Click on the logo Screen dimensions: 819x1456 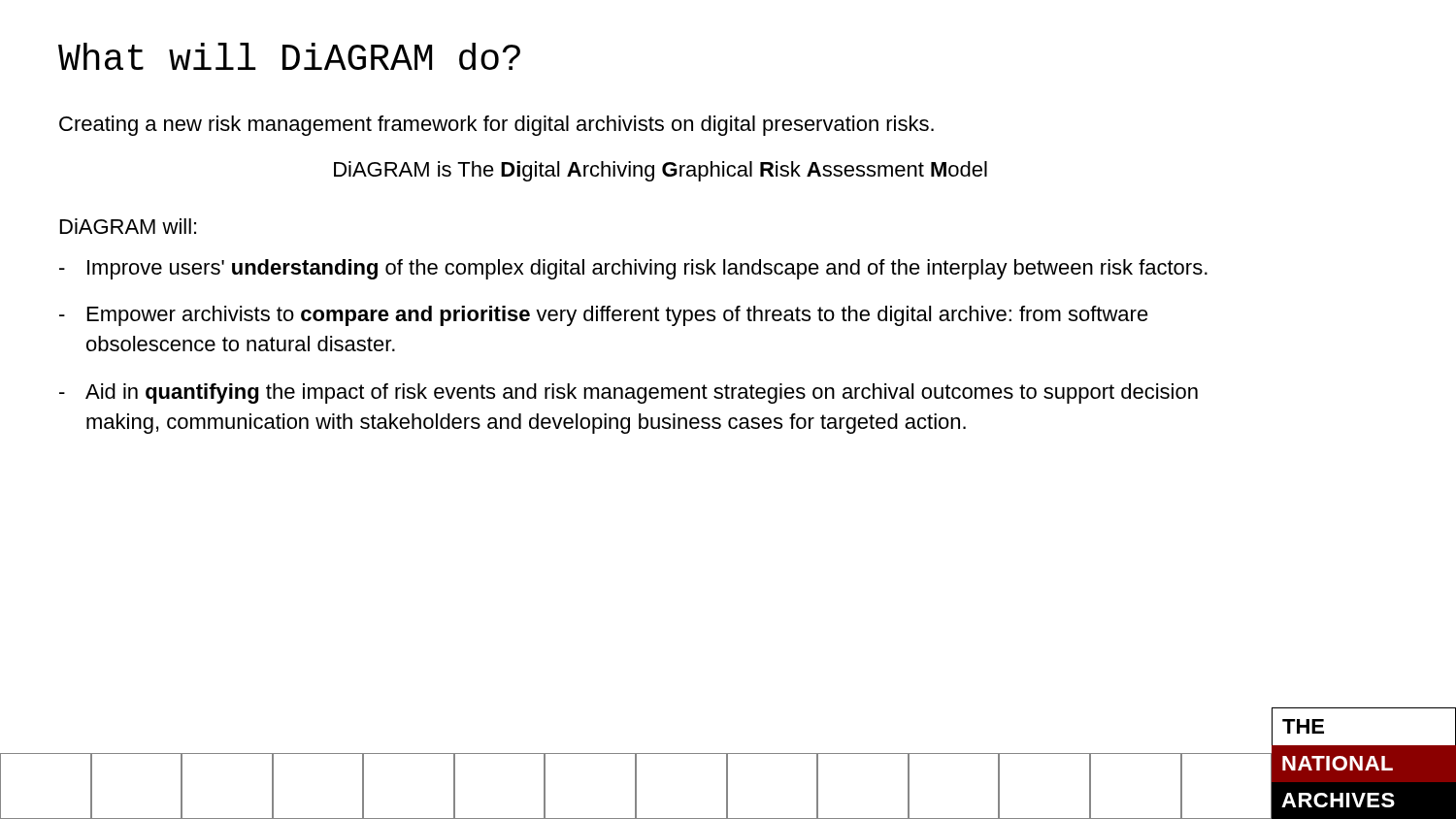(1364, 763)
